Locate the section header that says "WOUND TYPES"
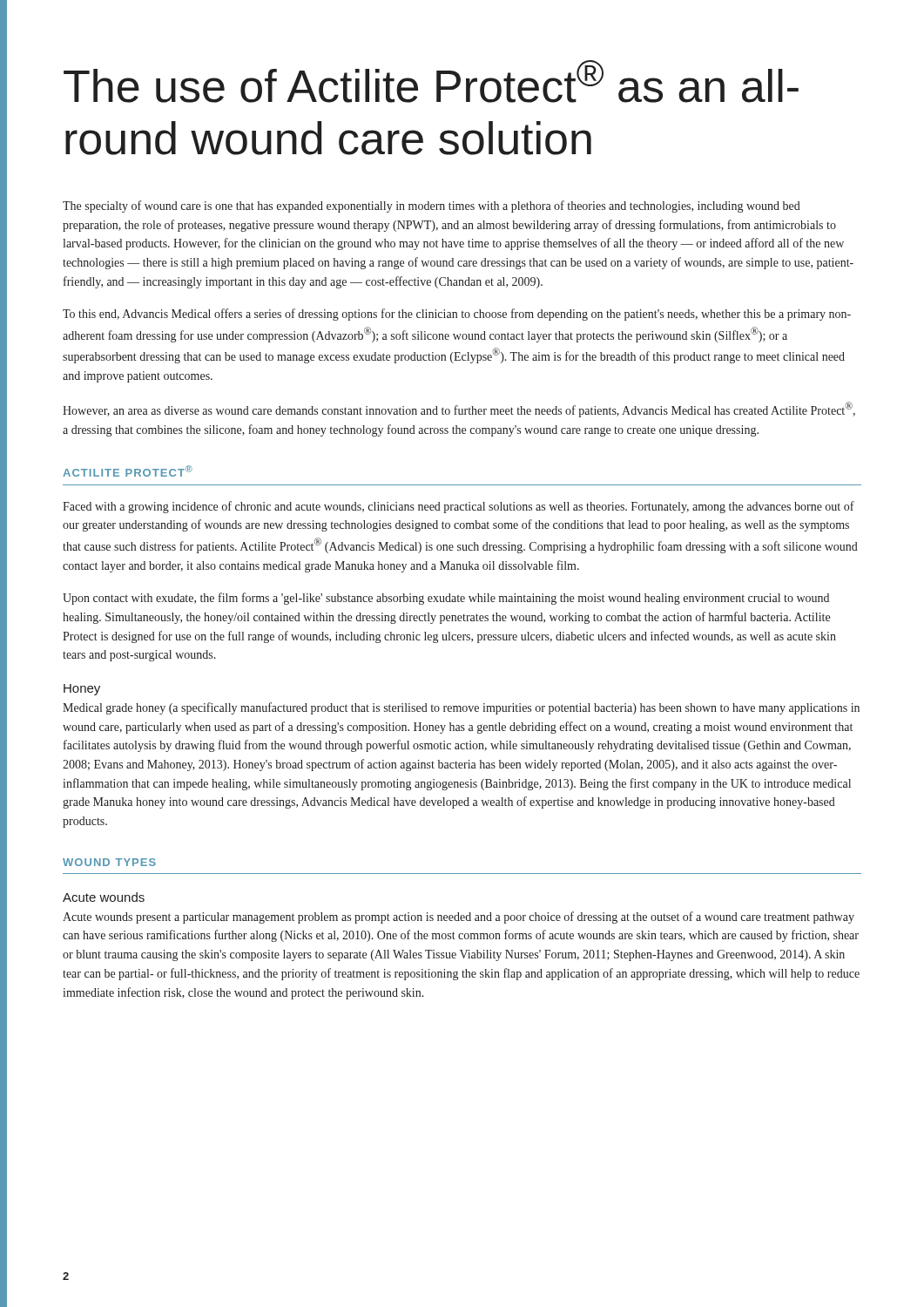This screenshot has height=1307, width=924. (110, 862)
